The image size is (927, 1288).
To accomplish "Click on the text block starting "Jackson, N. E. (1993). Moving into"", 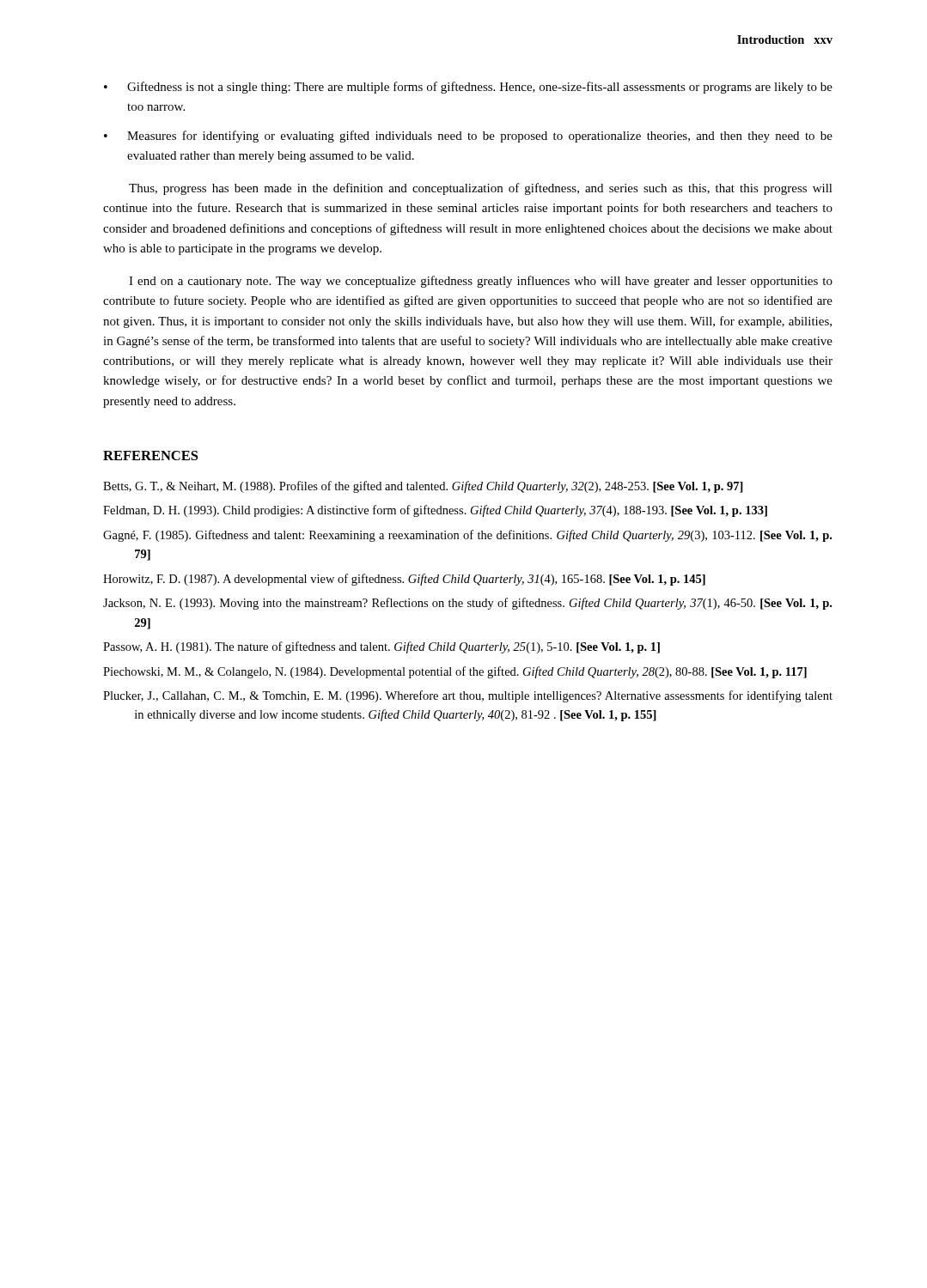I will [x=468, y=613].
